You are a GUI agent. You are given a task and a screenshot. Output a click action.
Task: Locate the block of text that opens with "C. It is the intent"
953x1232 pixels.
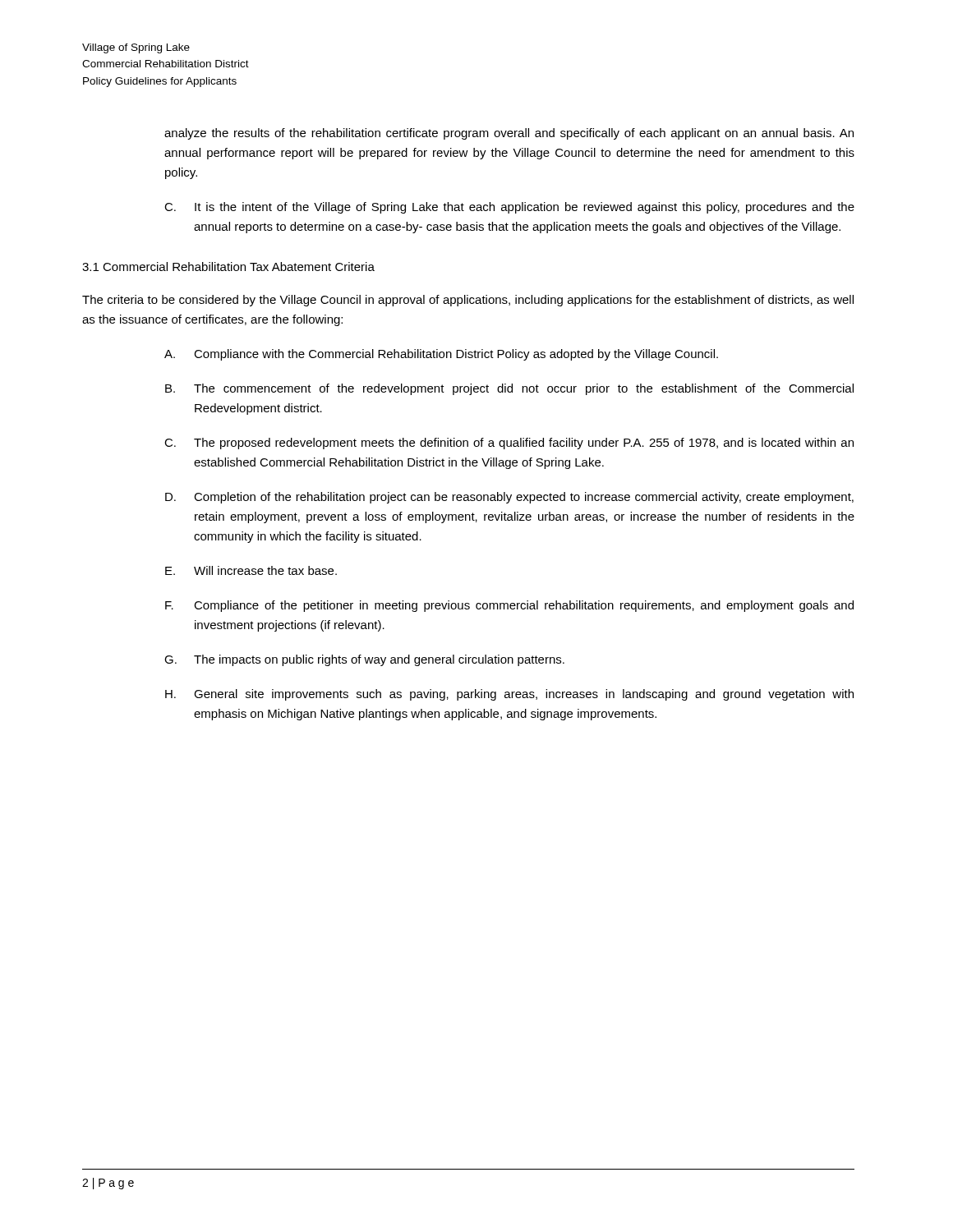[509, 217]
